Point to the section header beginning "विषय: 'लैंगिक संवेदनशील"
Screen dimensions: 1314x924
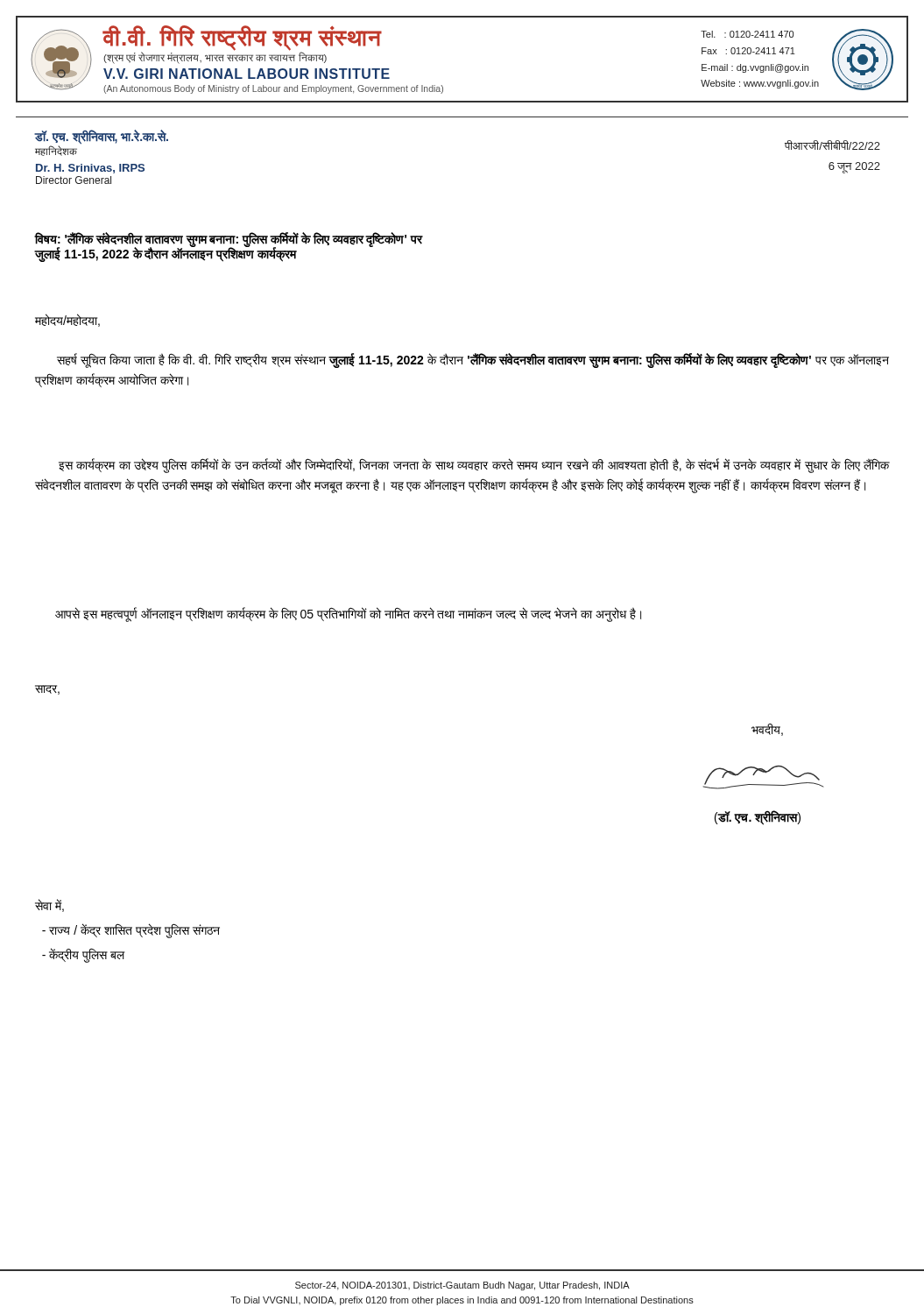tap(228, 247)
